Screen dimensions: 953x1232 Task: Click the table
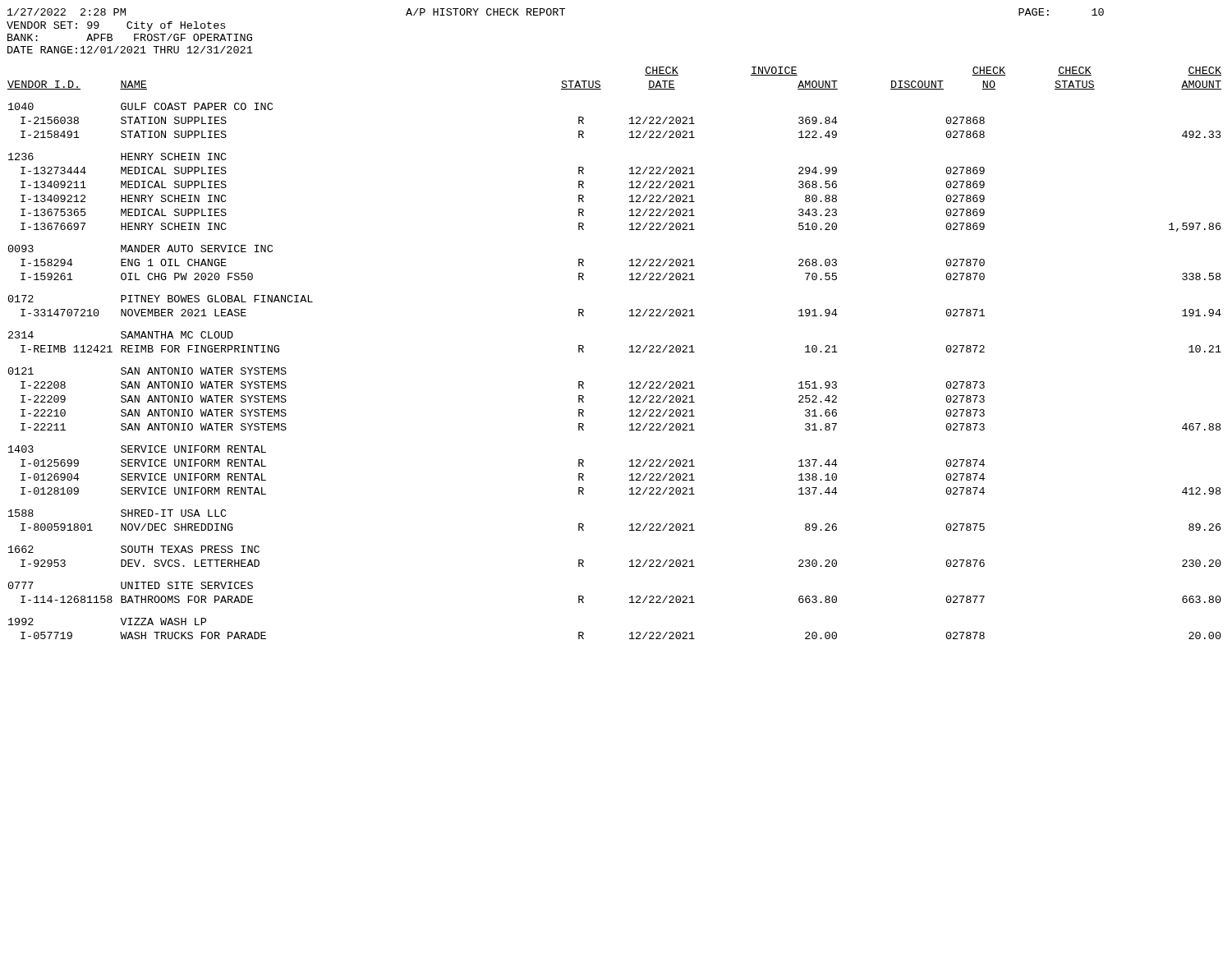(614, 354)
